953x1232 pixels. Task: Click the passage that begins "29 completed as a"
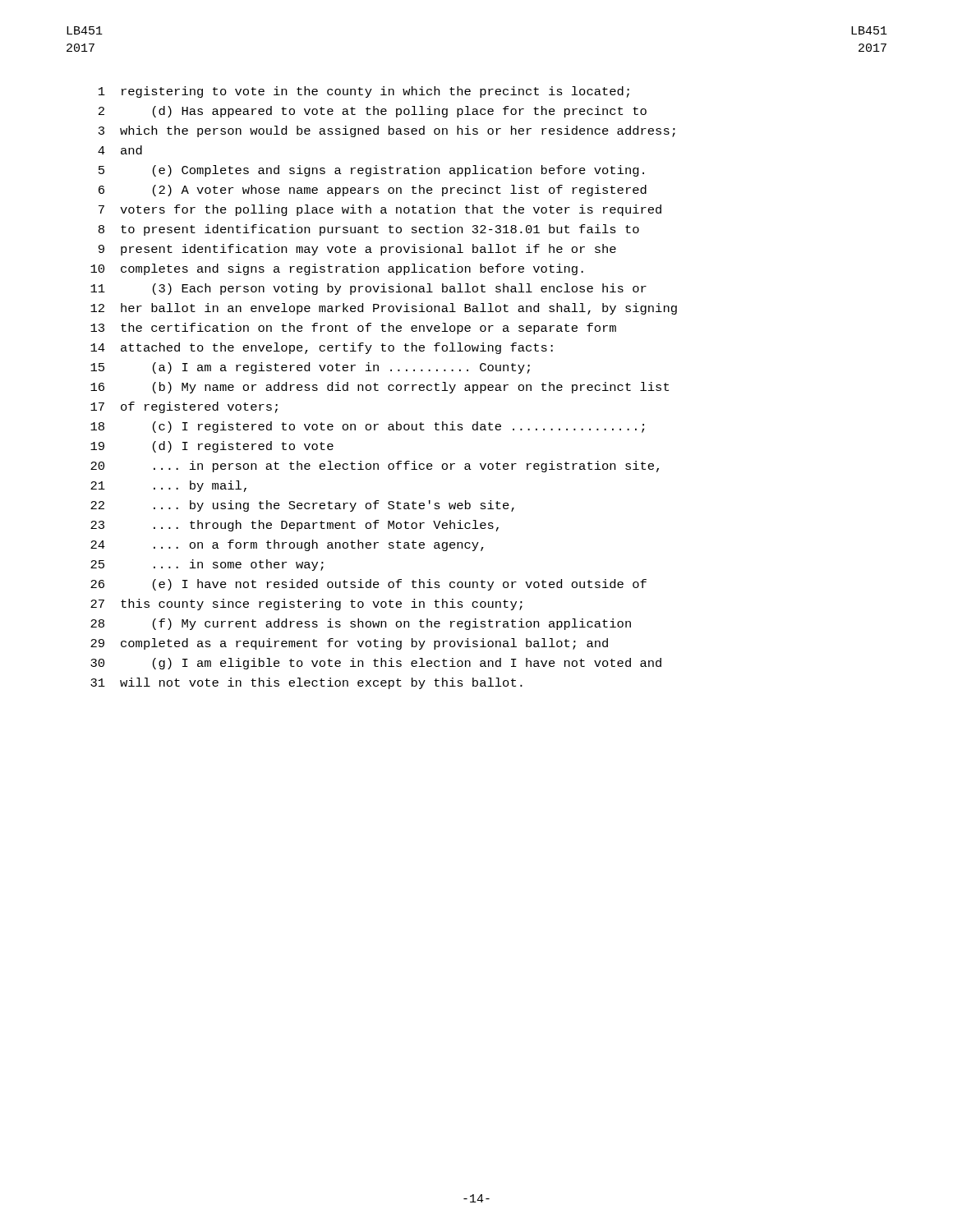coord(476,644)
